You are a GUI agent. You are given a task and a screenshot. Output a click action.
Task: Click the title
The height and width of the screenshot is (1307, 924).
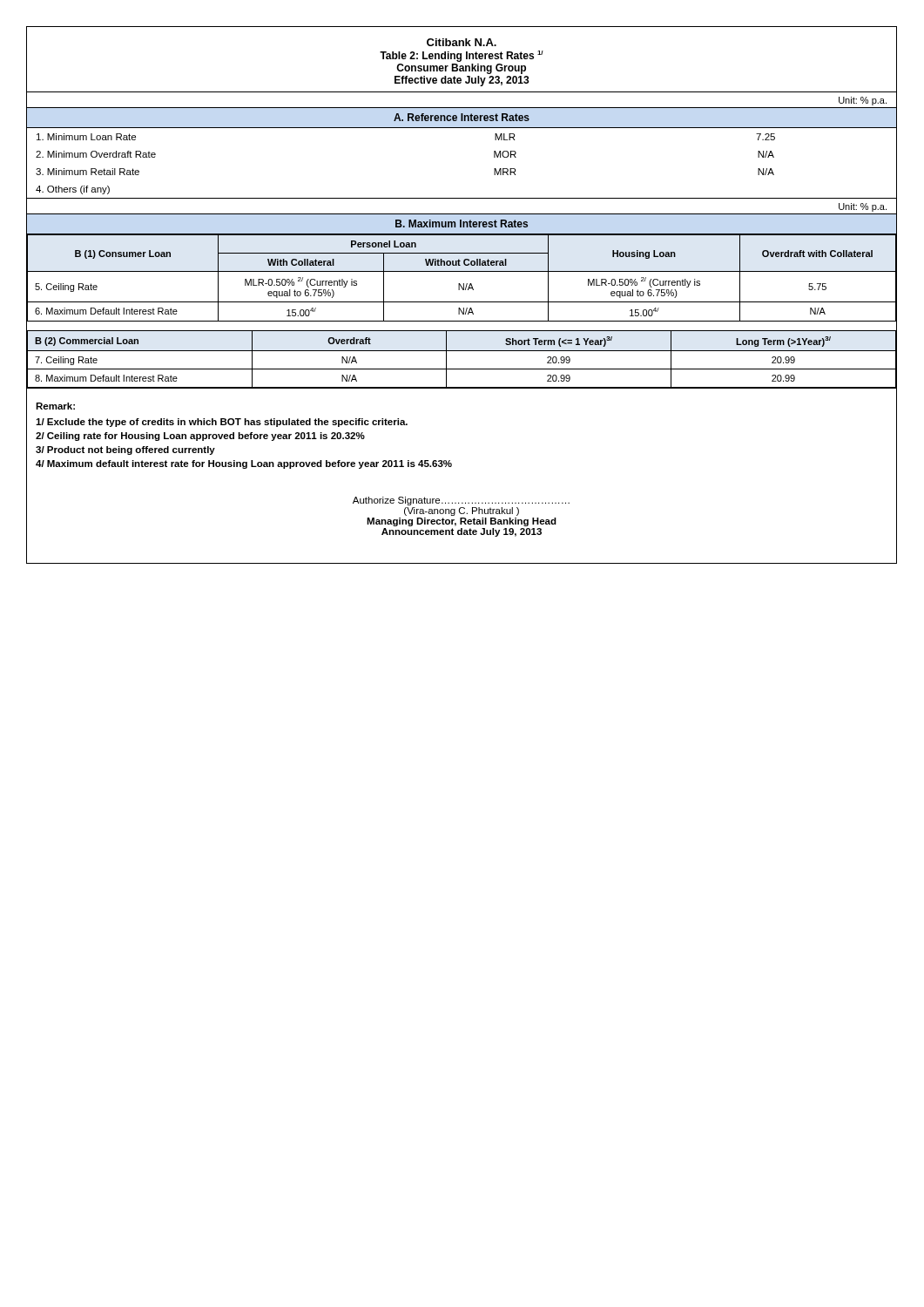tap(462, 61)
